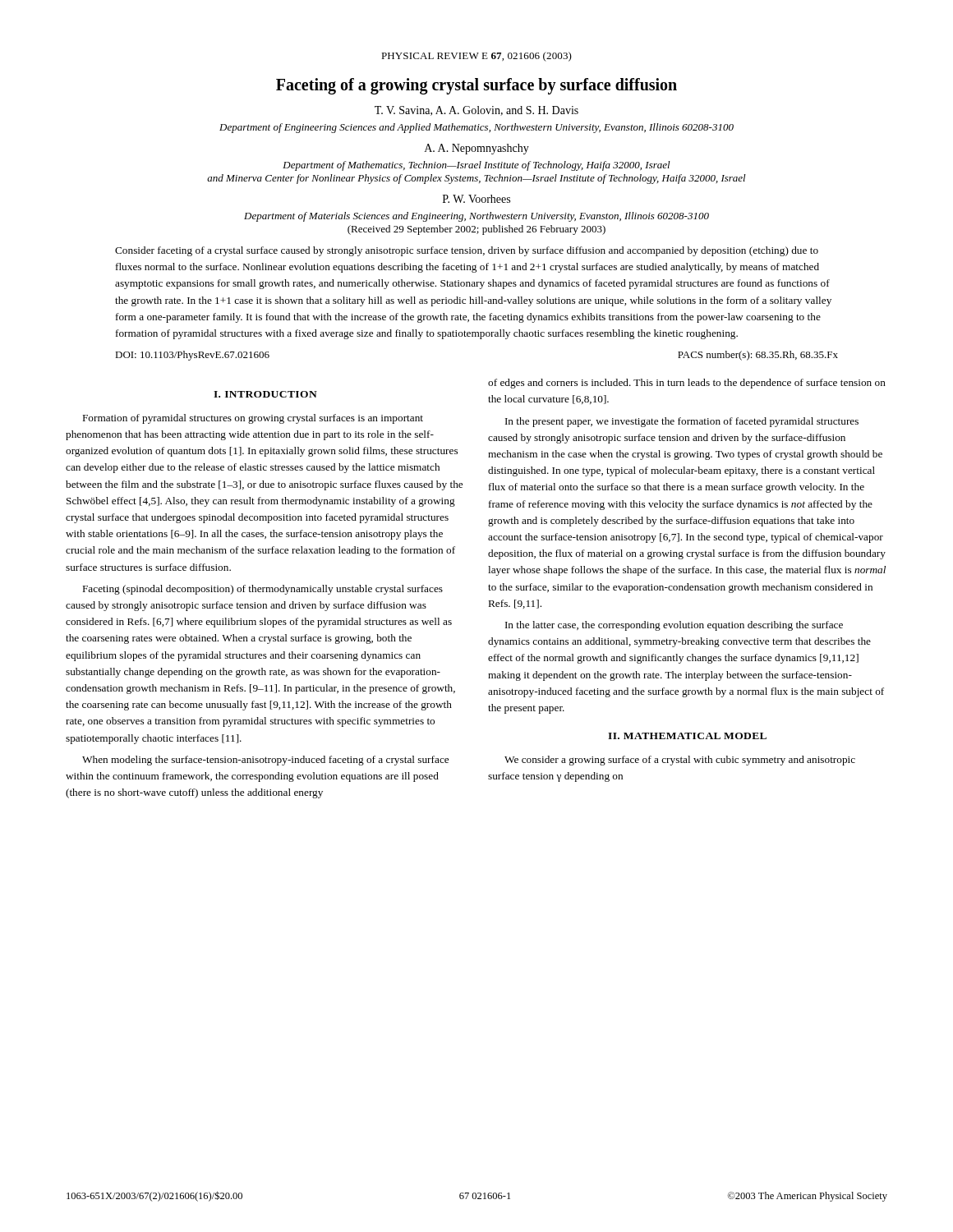Find the text block that reads "Formation of pyramidal structures on growing crystal"
The width and height of the screenshot is (953, 1232).
point(265,605)
